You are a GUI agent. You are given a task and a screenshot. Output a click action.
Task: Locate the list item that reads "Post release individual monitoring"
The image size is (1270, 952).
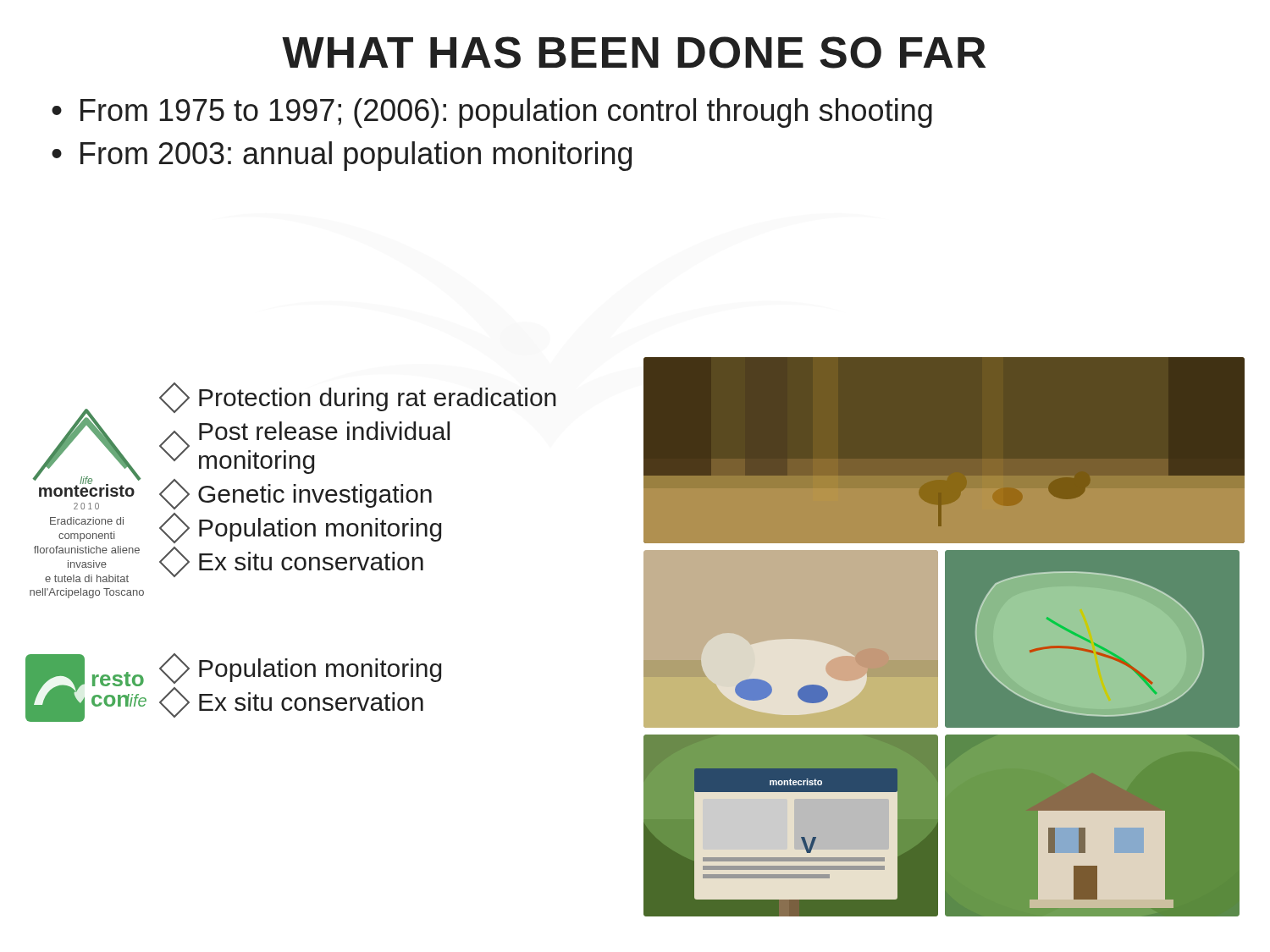click(x=307, y=446)
